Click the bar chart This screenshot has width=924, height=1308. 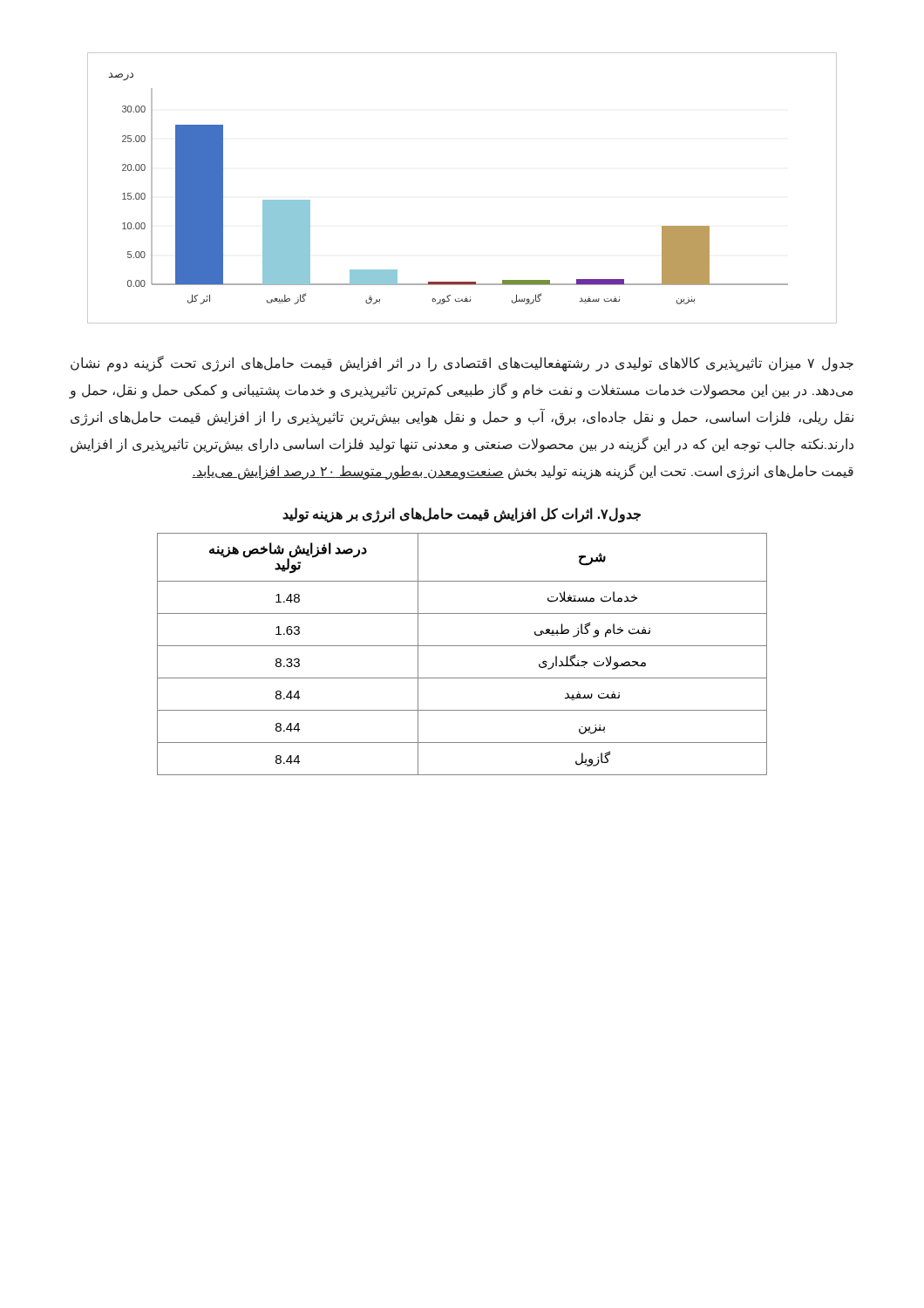462,188
